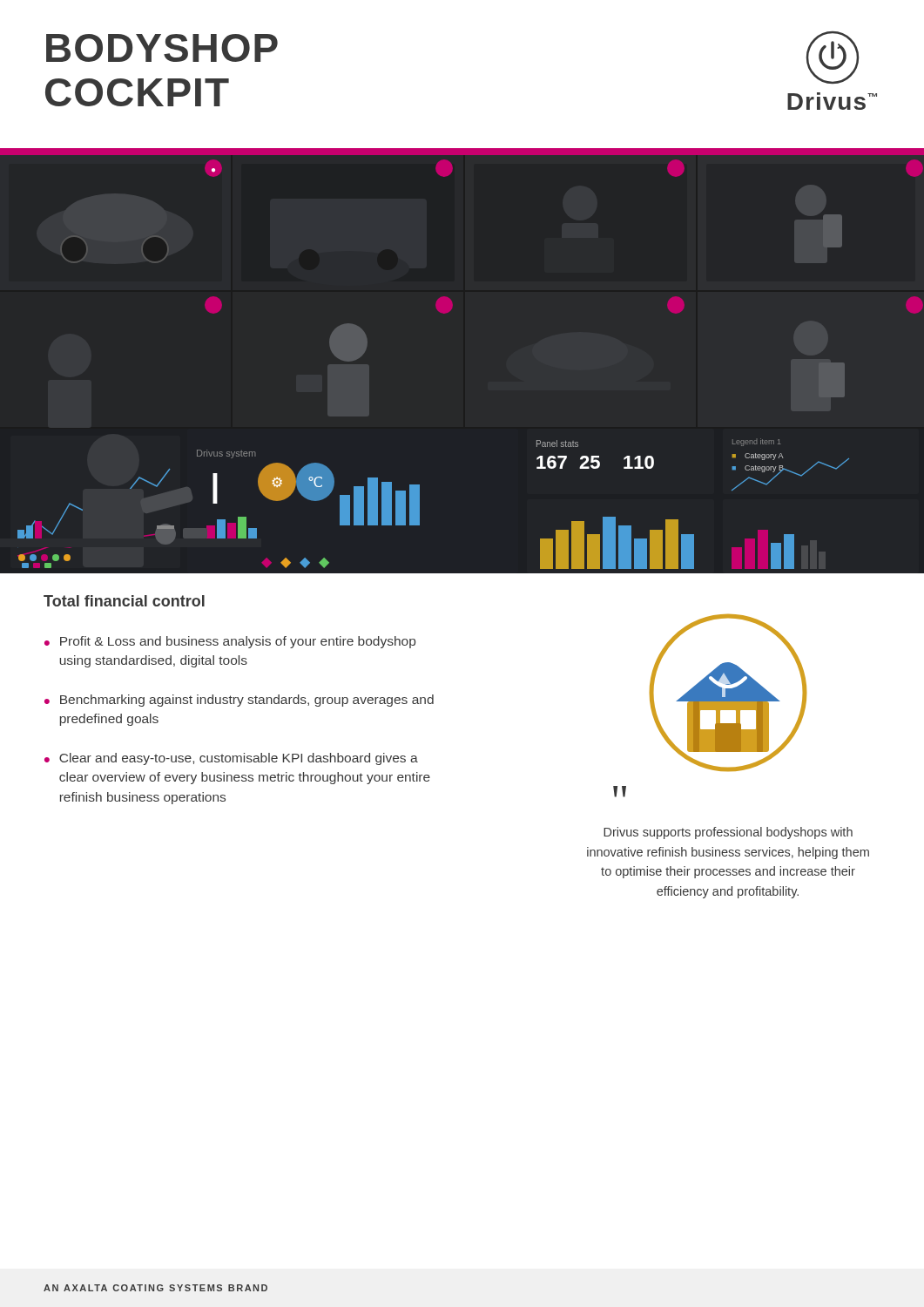924x1307 pixels.
Task: Click on the photo
Action: 462,364
